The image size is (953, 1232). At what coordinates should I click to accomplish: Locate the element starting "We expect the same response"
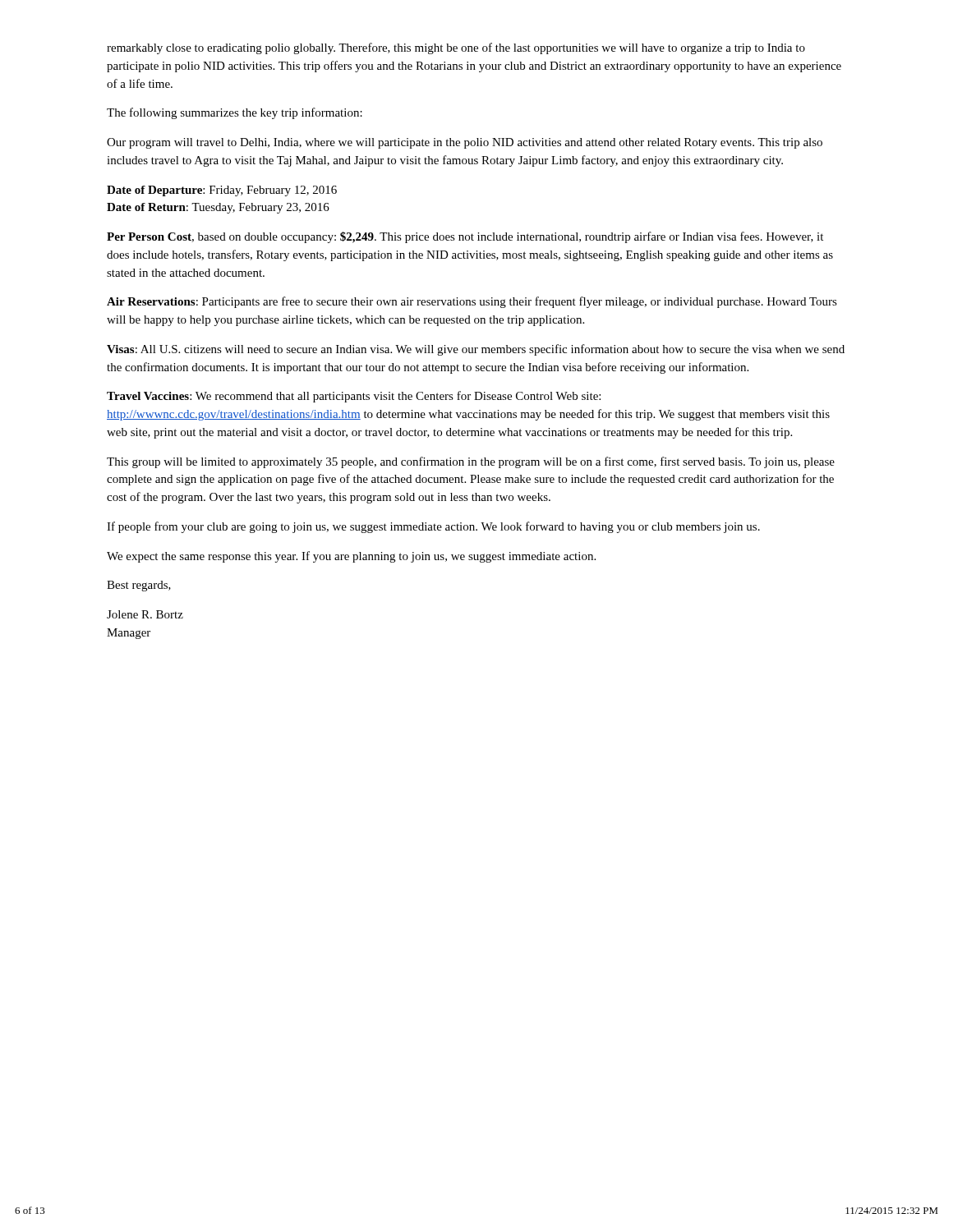click(x=352, y=556)
